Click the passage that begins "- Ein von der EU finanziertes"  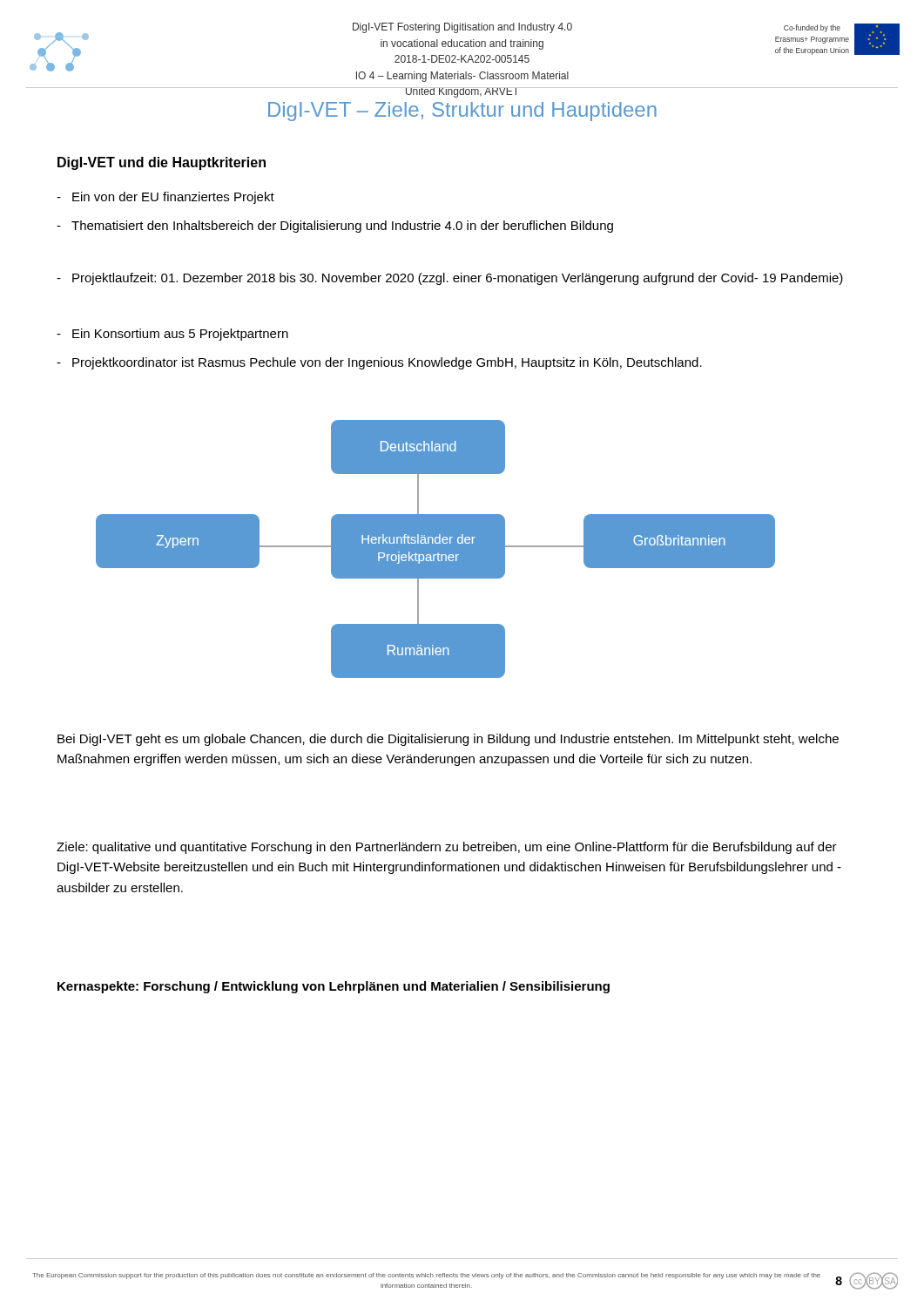pos(165,197)
